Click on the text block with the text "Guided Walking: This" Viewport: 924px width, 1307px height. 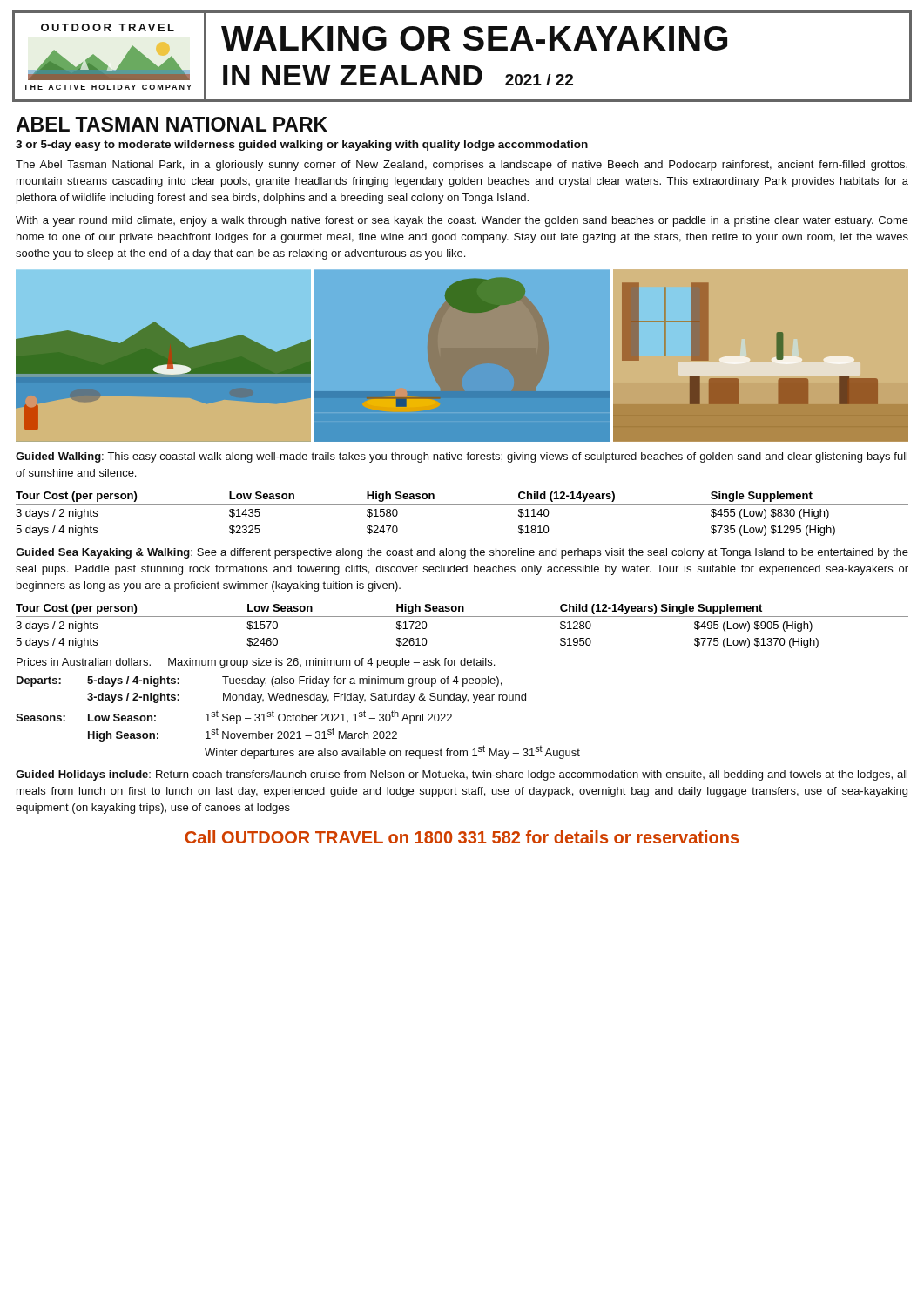462,464
